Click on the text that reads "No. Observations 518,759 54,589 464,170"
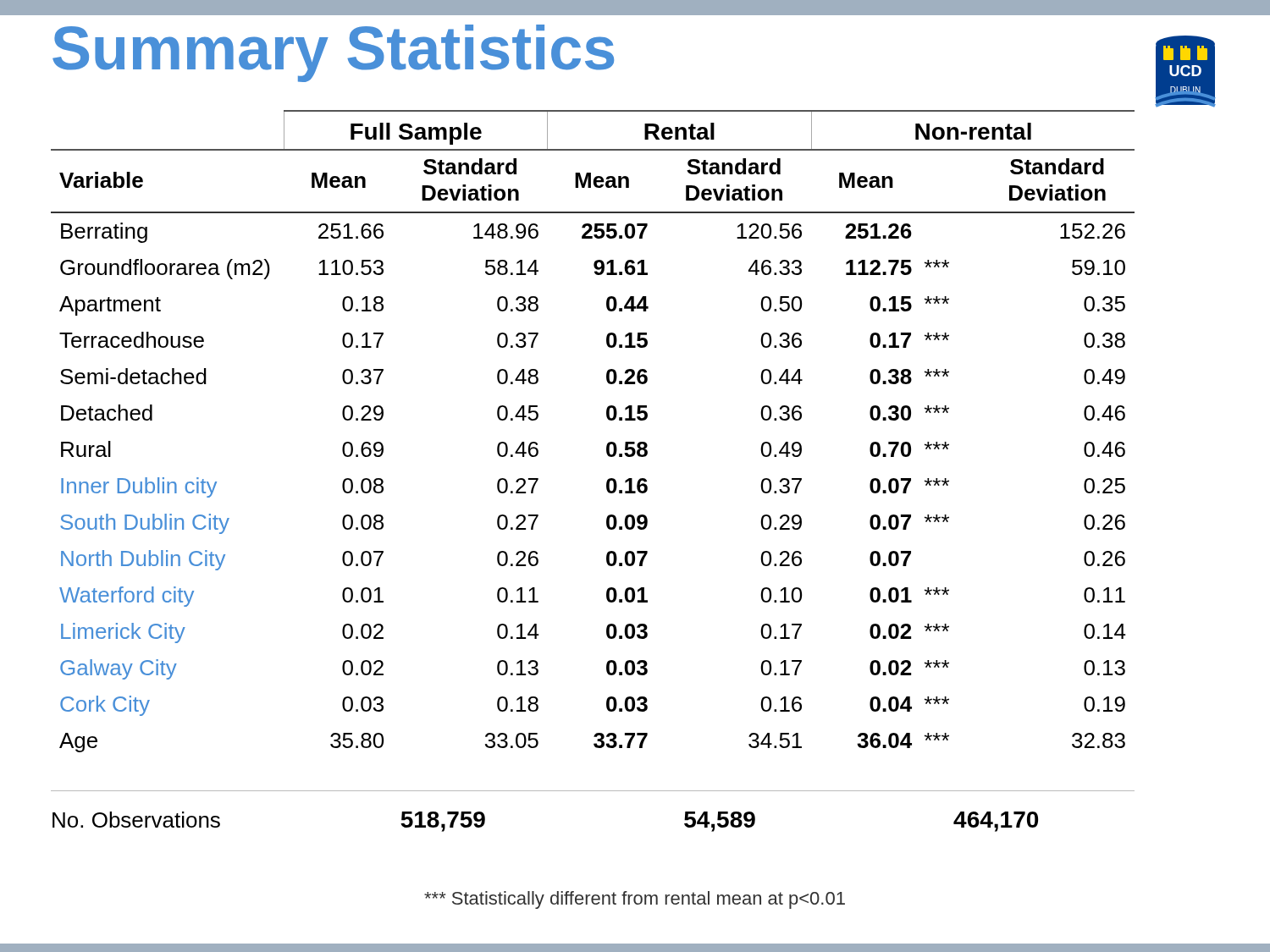Viewport: 1270px width, 952px height. pyautogui.click(x=138, y=821)
